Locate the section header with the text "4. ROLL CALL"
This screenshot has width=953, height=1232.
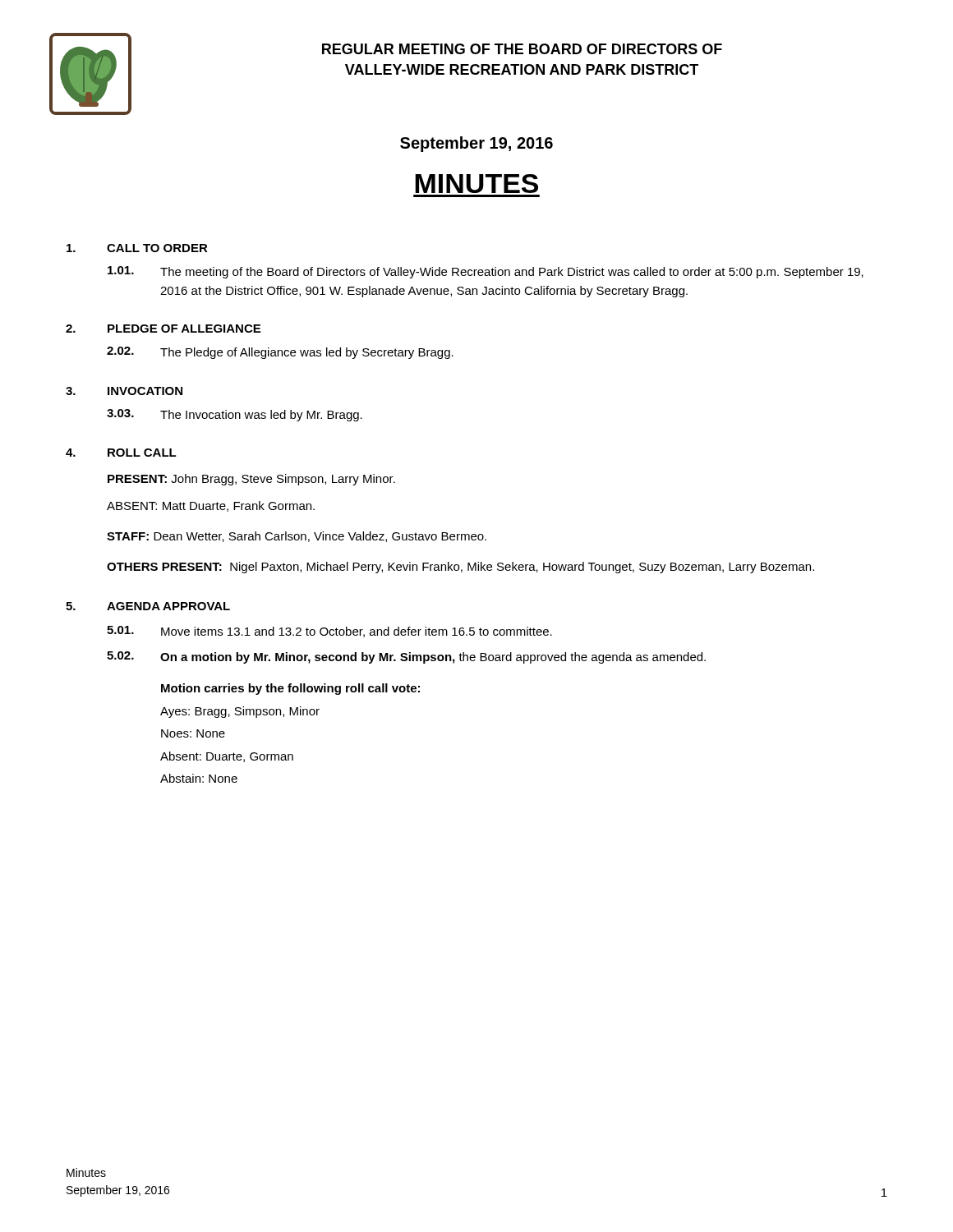point(121,452)
